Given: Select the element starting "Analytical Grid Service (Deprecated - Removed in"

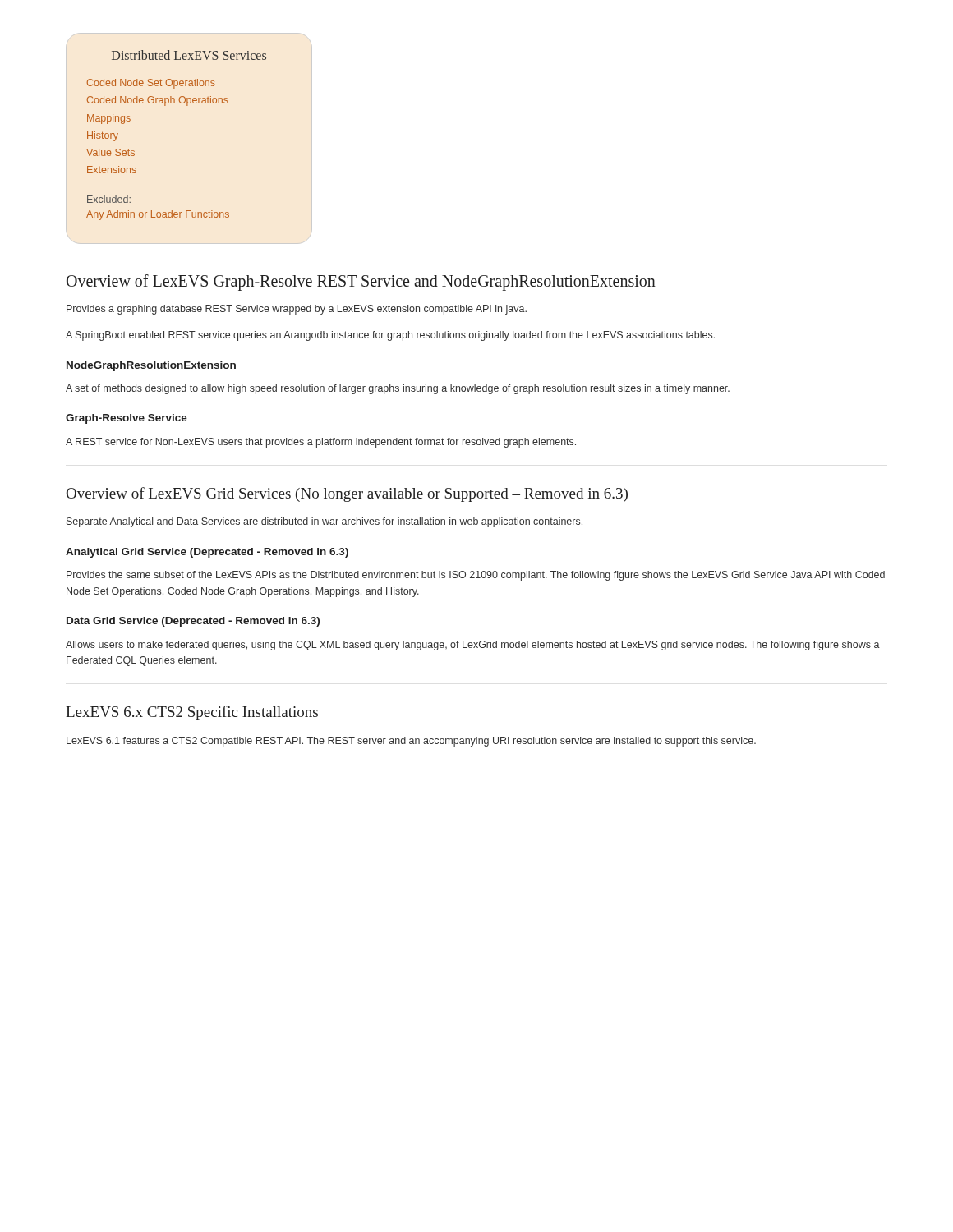Looking at the screenshot, I should [x=207, y=553].
